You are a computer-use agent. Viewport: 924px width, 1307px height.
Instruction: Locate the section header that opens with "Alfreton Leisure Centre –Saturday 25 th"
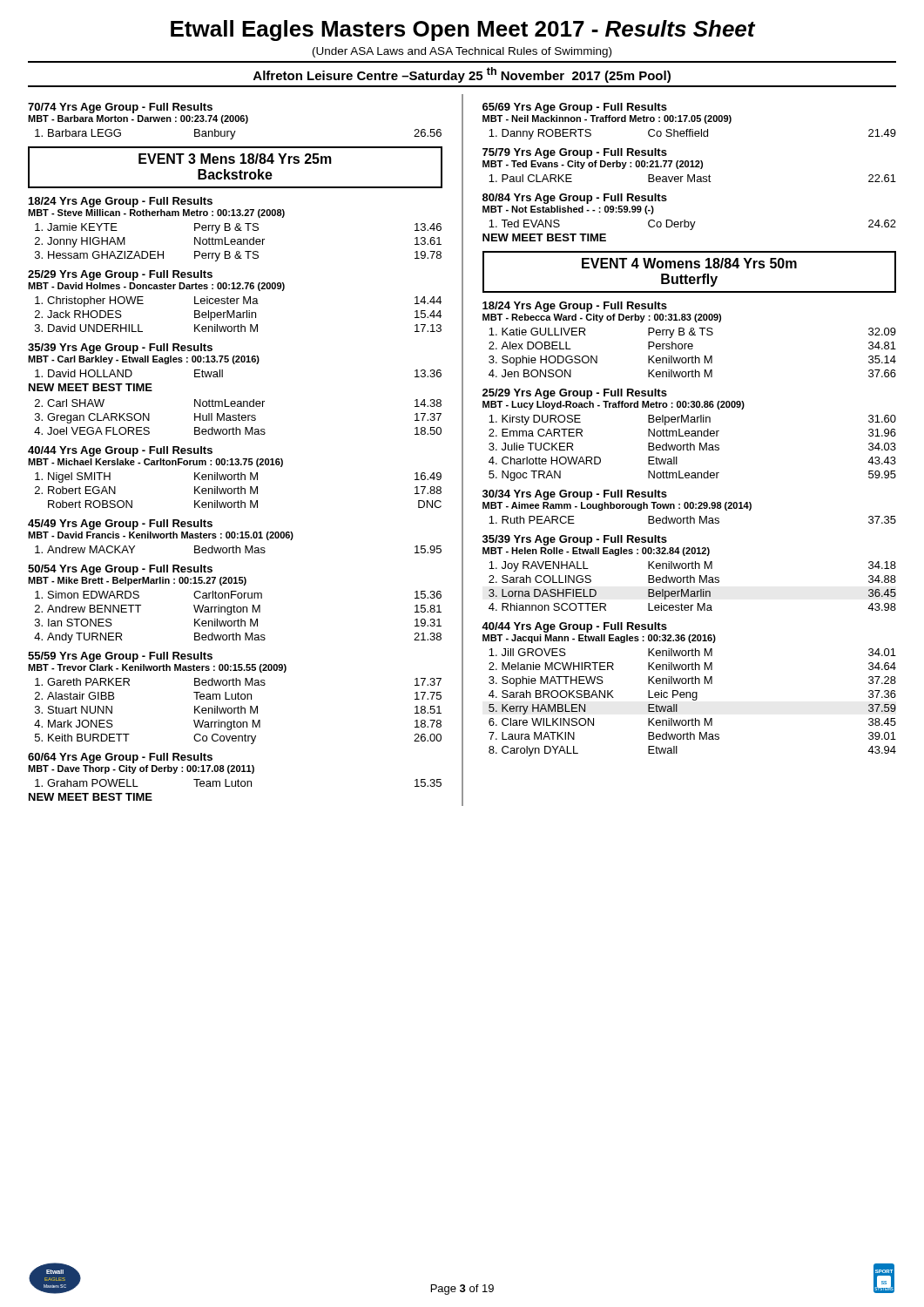[462, 74]
